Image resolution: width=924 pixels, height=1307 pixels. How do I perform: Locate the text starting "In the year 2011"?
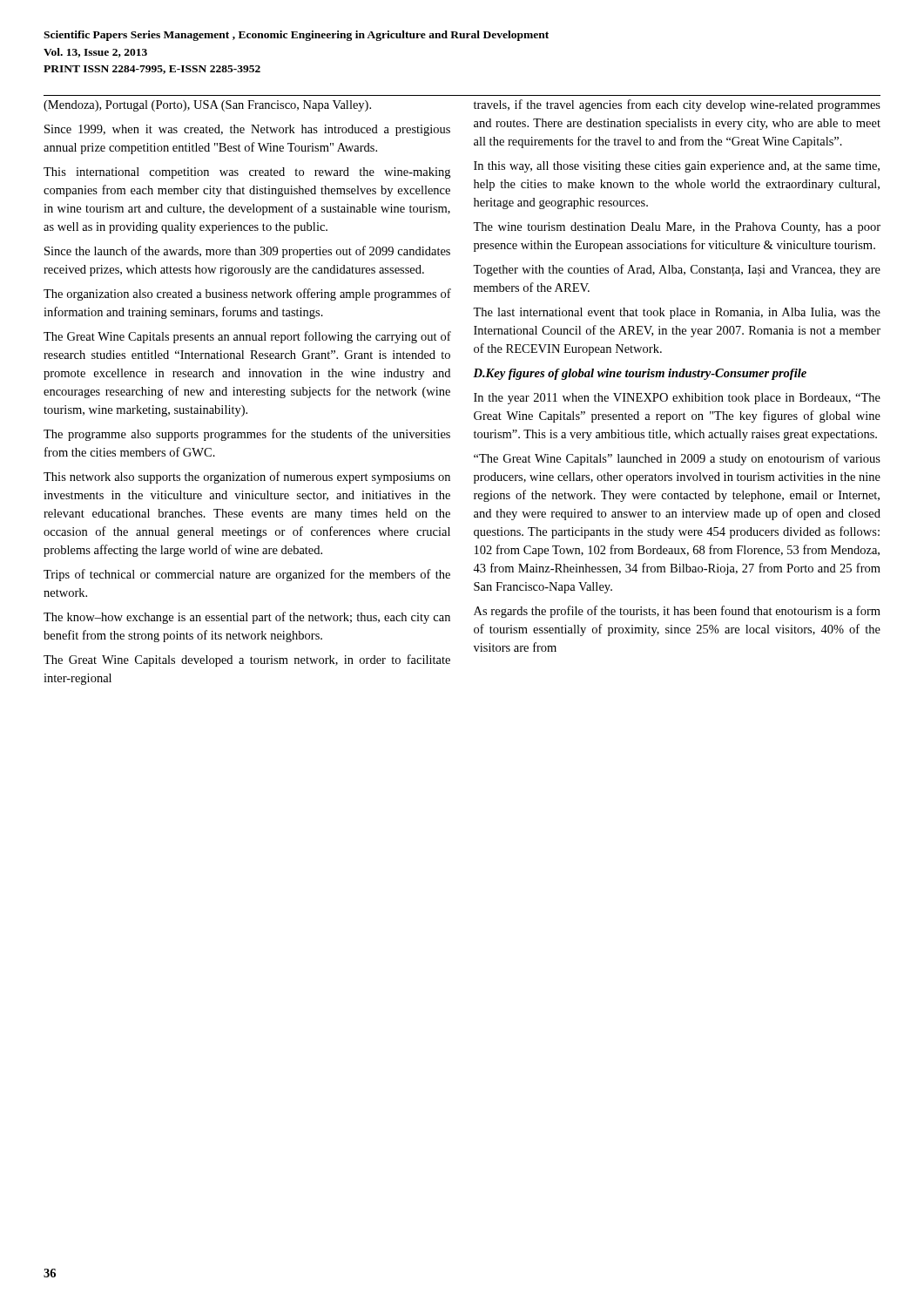click(677, 523)
